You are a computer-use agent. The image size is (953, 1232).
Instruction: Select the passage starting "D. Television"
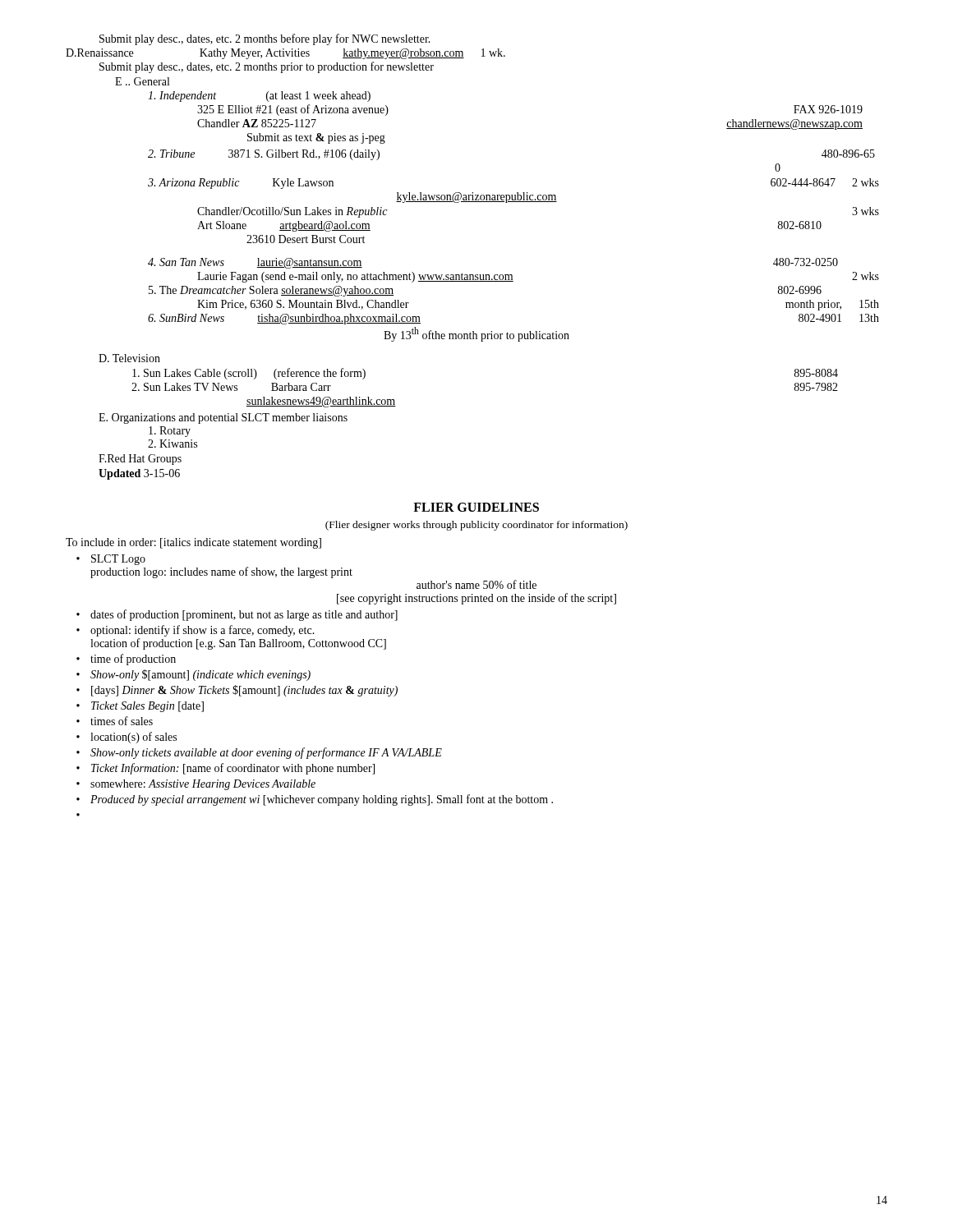129,358
